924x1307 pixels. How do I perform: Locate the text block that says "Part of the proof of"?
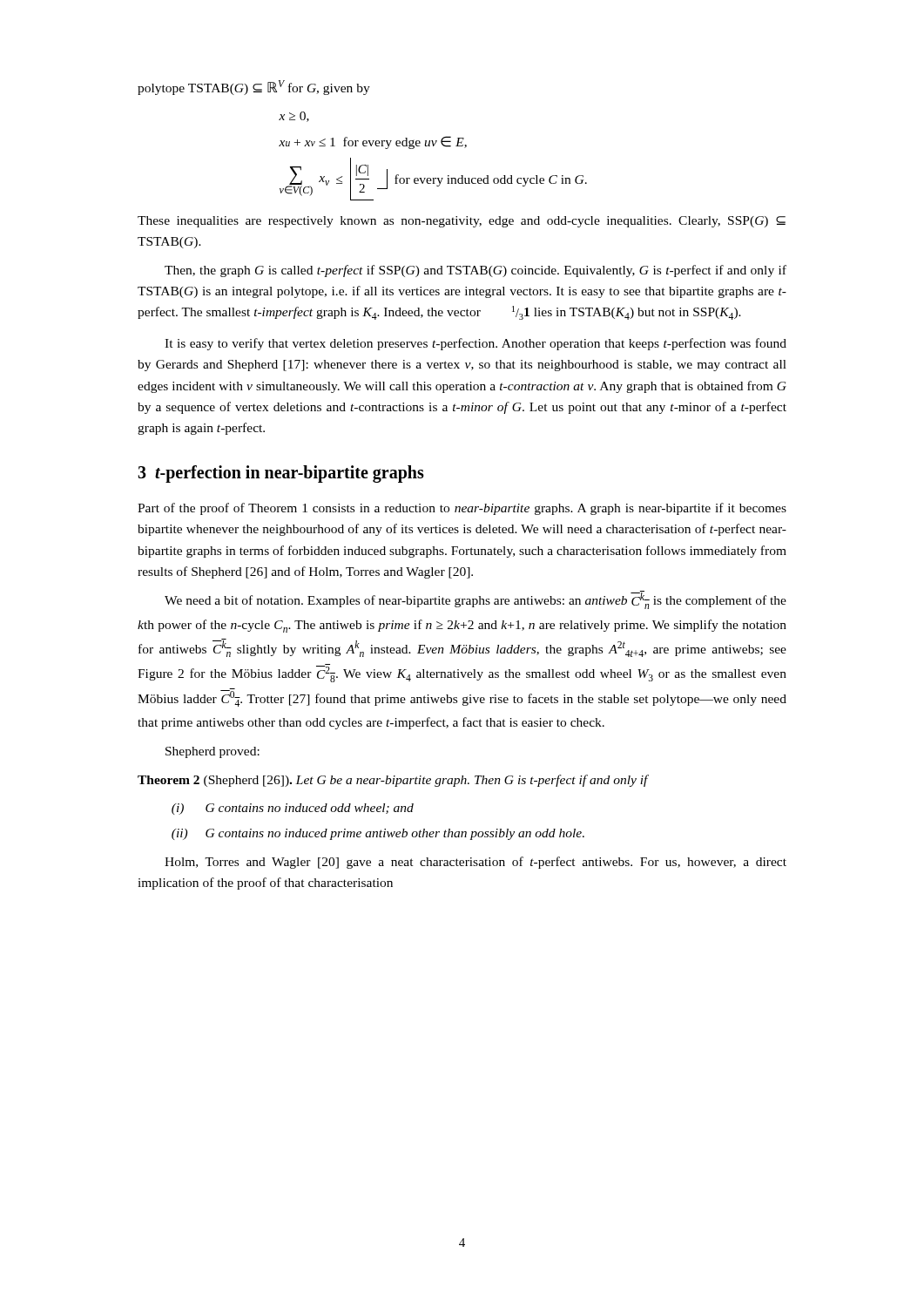tap(462, 539)
